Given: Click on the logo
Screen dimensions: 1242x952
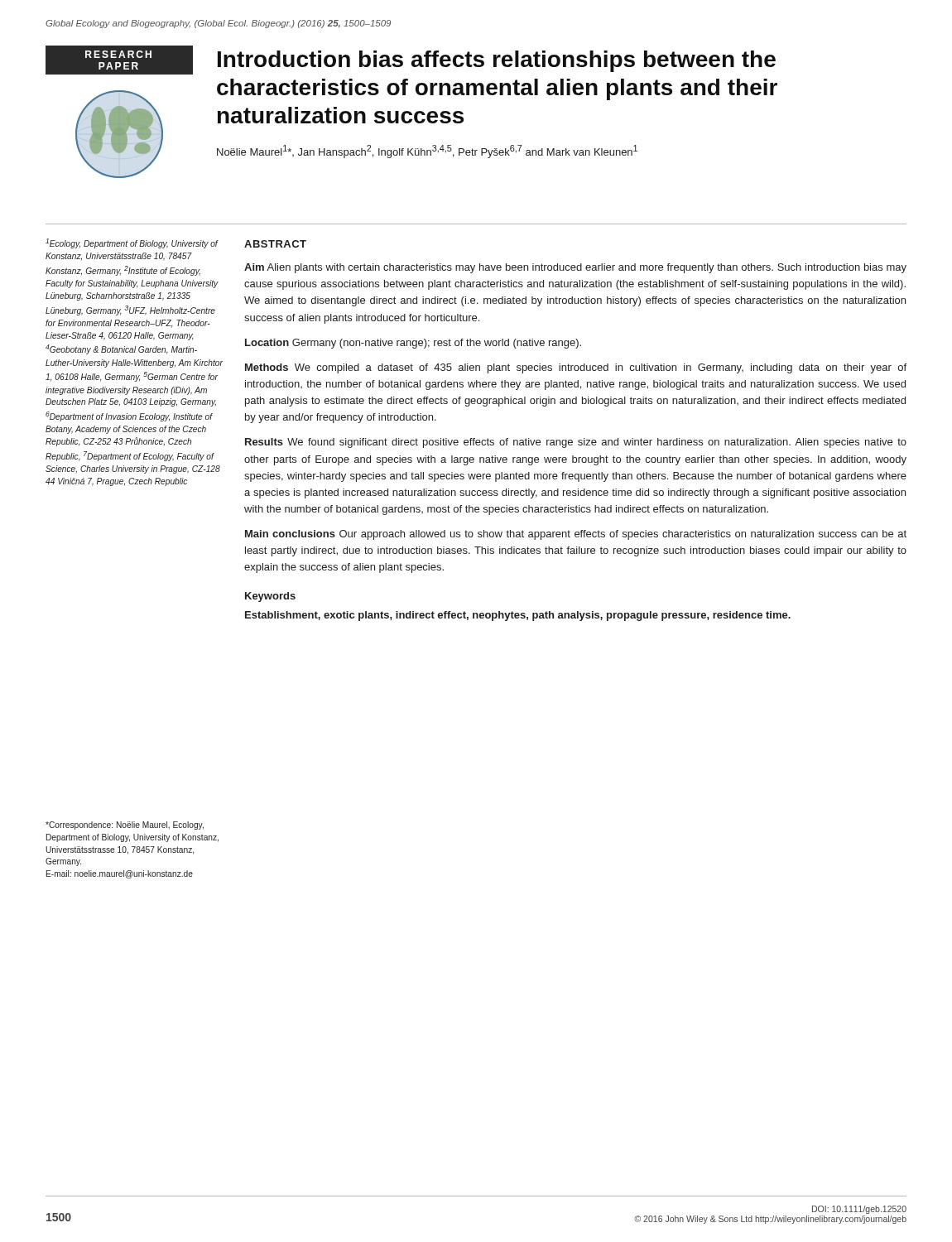Looking at the screenshot, I should click(x=119, y=113).
